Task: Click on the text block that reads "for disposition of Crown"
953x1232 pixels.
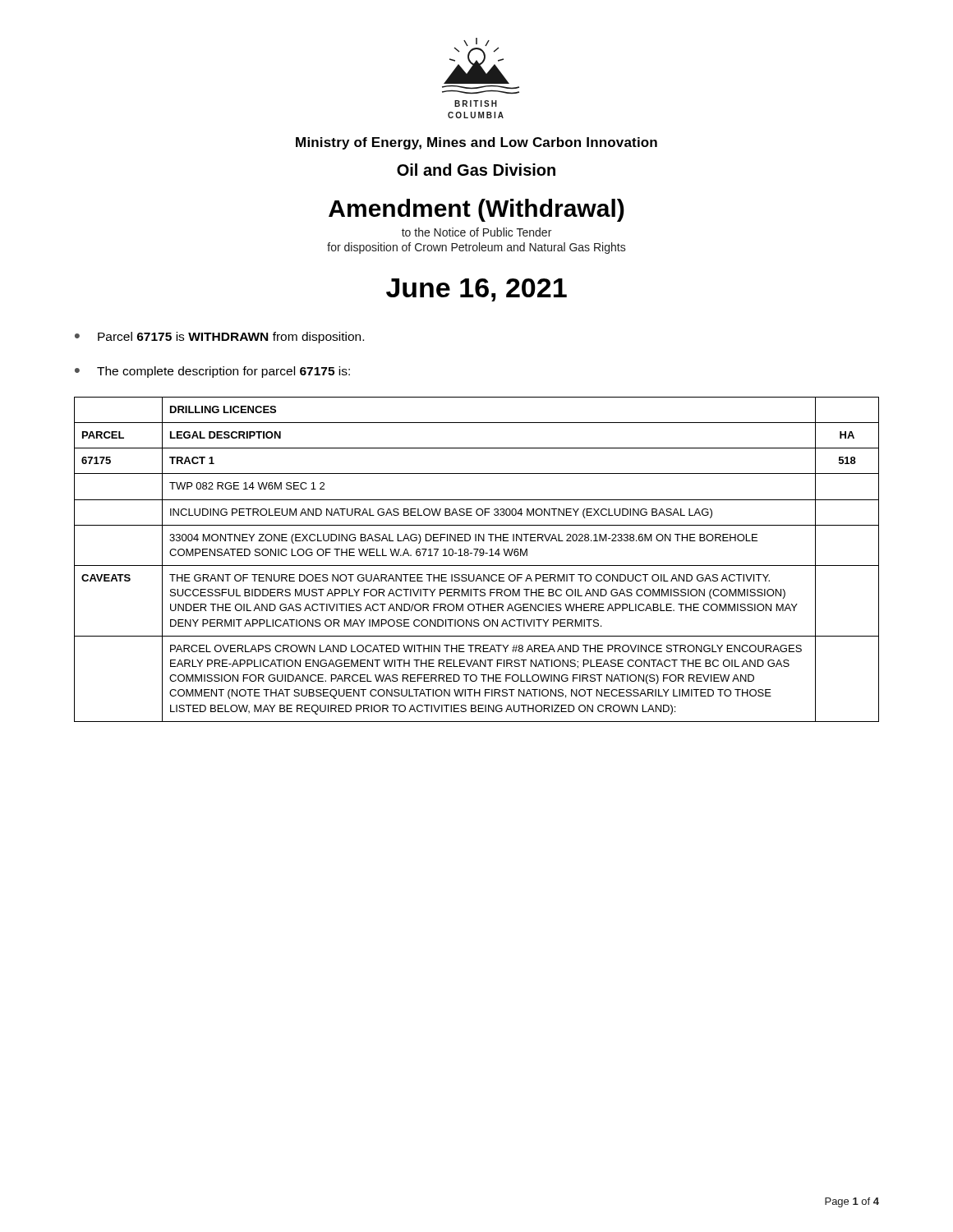Action: (x=476, y=247)
